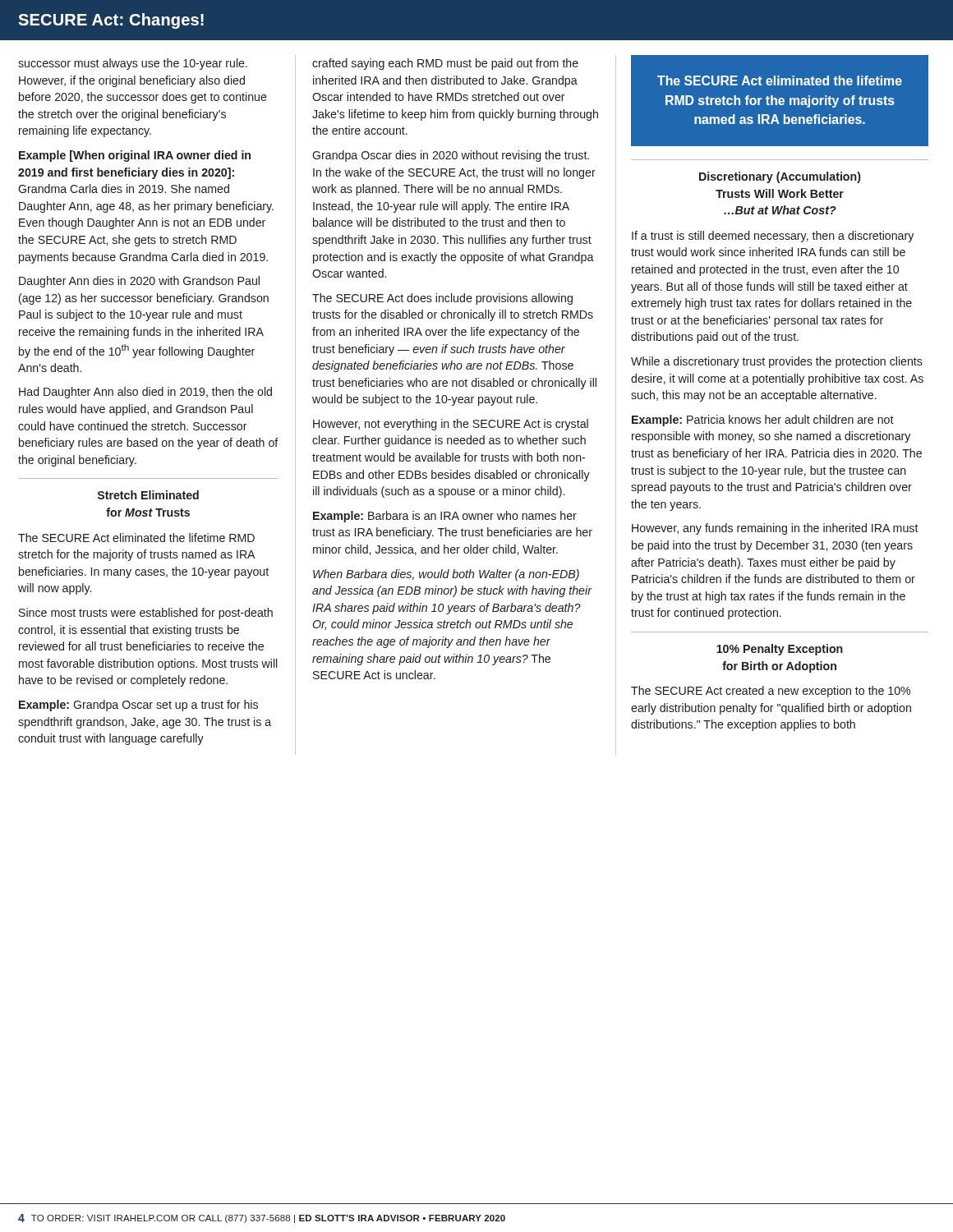Point to the block beginning "successor must always use the"

coord(143,97)
